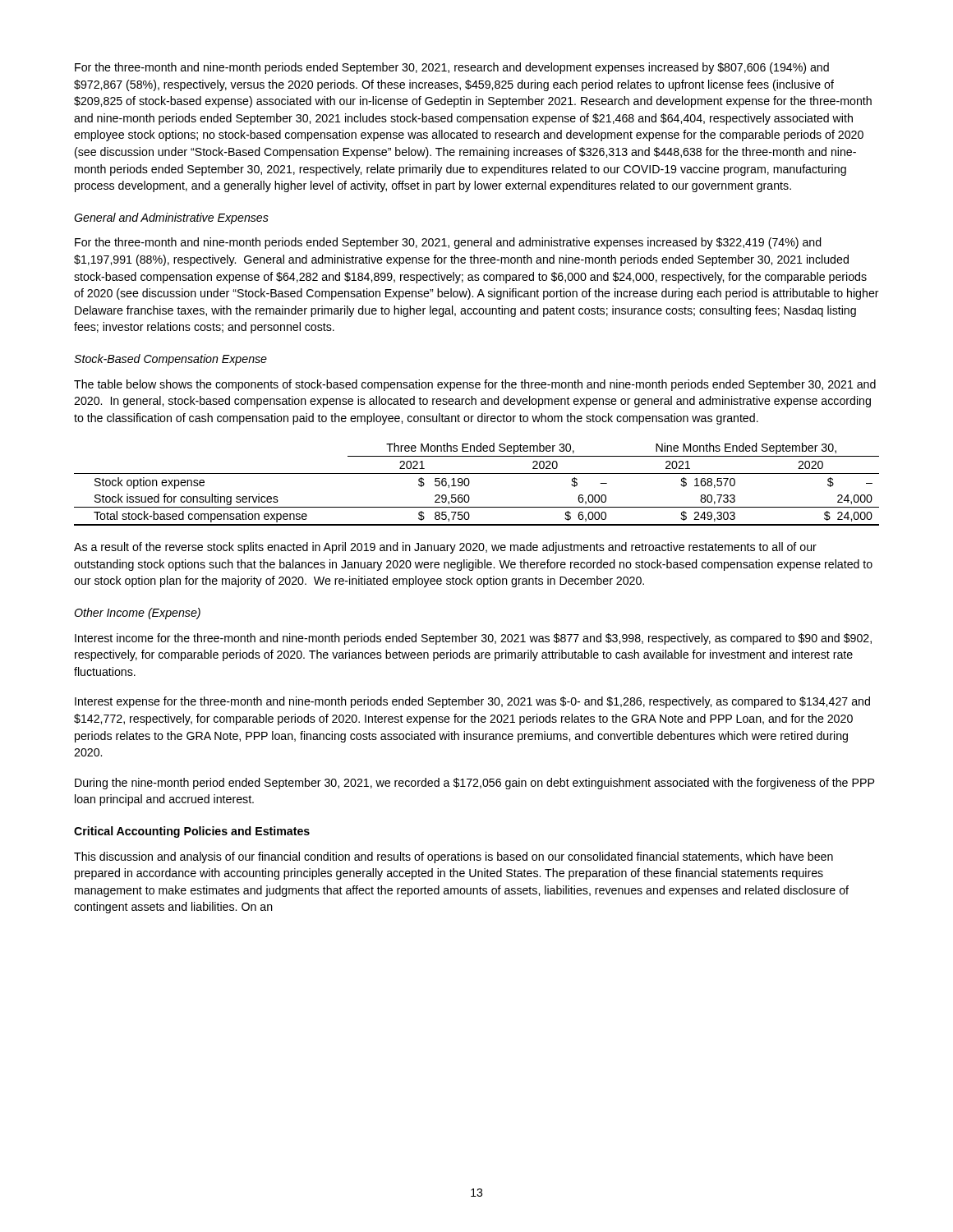The height and width of the screenshot is (1232, 953).
Task: Locate the text block that reads "This discussion and"
Action: pyautogui.click(x=461, y=882)
